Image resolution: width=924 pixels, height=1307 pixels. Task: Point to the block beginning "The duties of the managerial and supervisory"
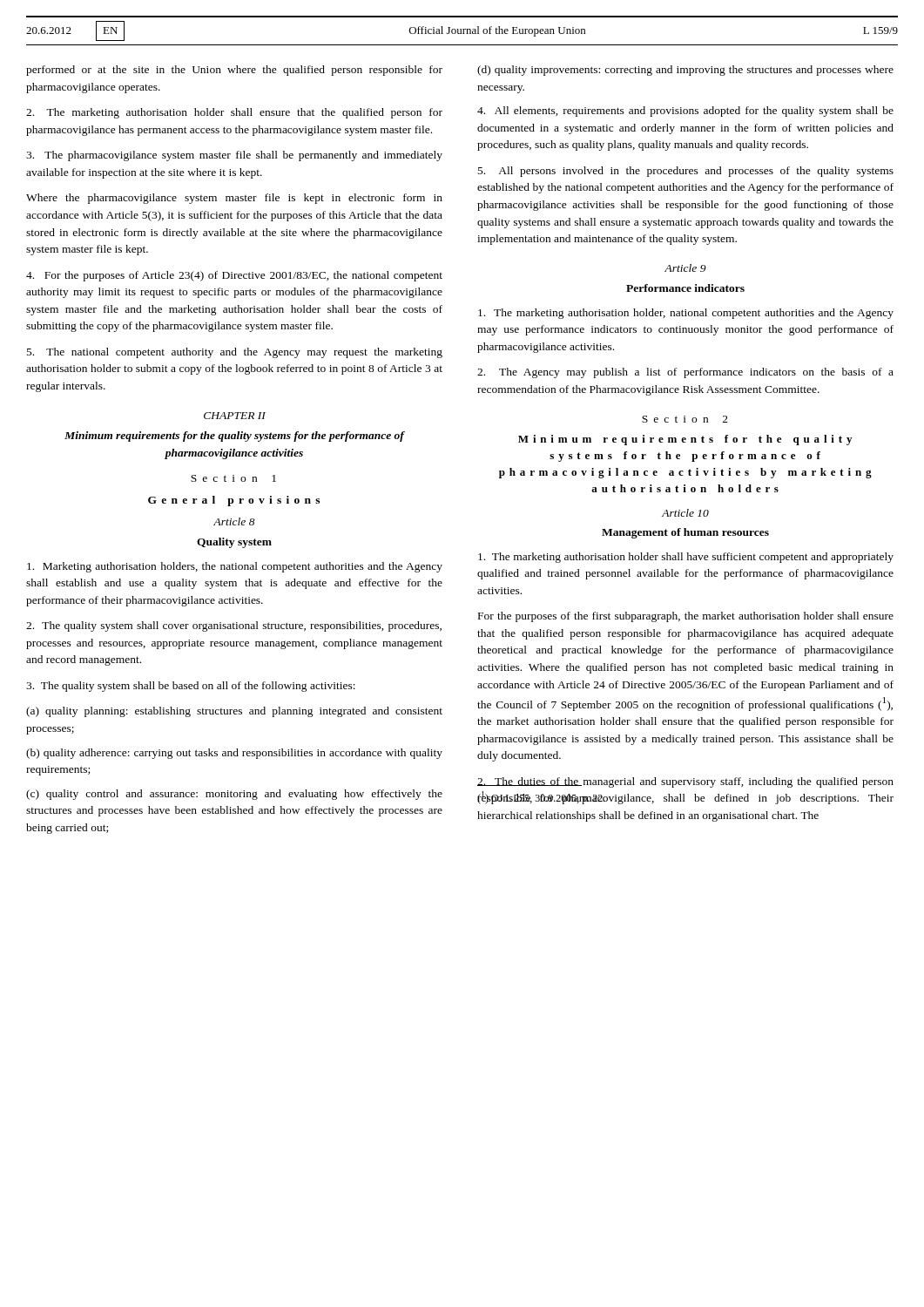click(x=685, y=798)
